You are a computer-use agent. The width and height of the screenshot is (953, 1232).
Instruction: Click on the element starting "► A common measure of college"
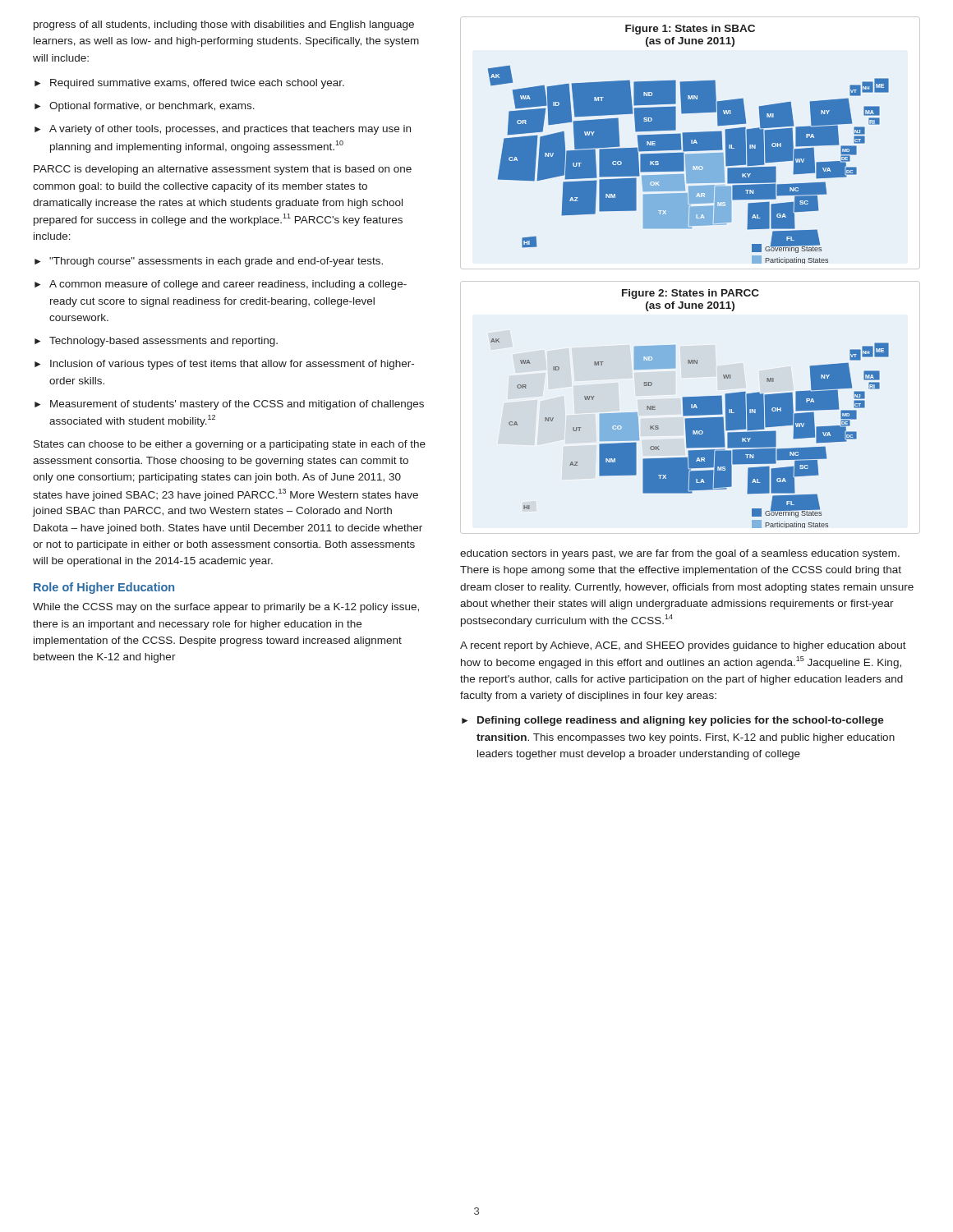230,301
